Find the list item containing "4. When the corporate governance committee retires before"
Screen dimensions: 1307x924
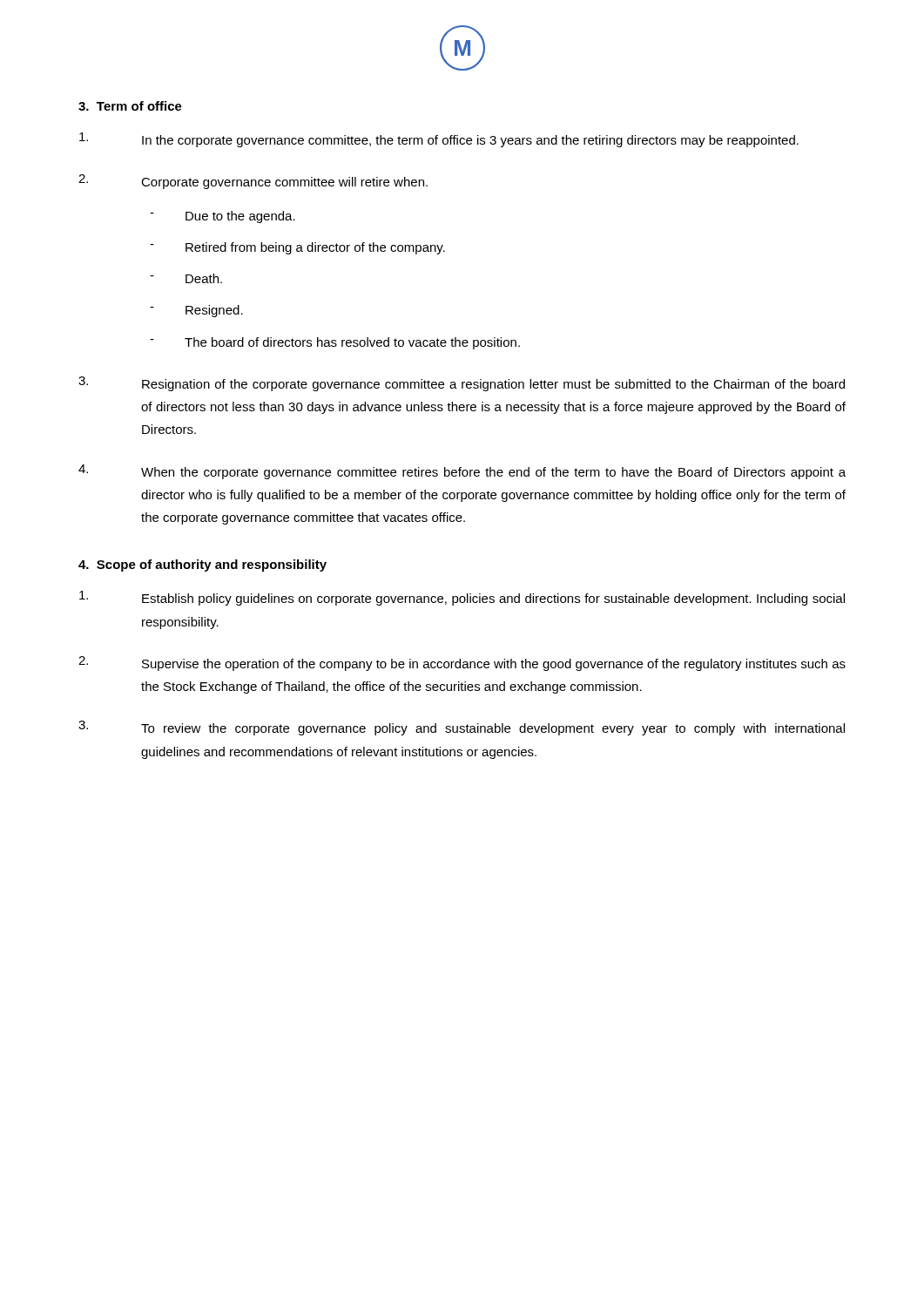coord(462,495)
